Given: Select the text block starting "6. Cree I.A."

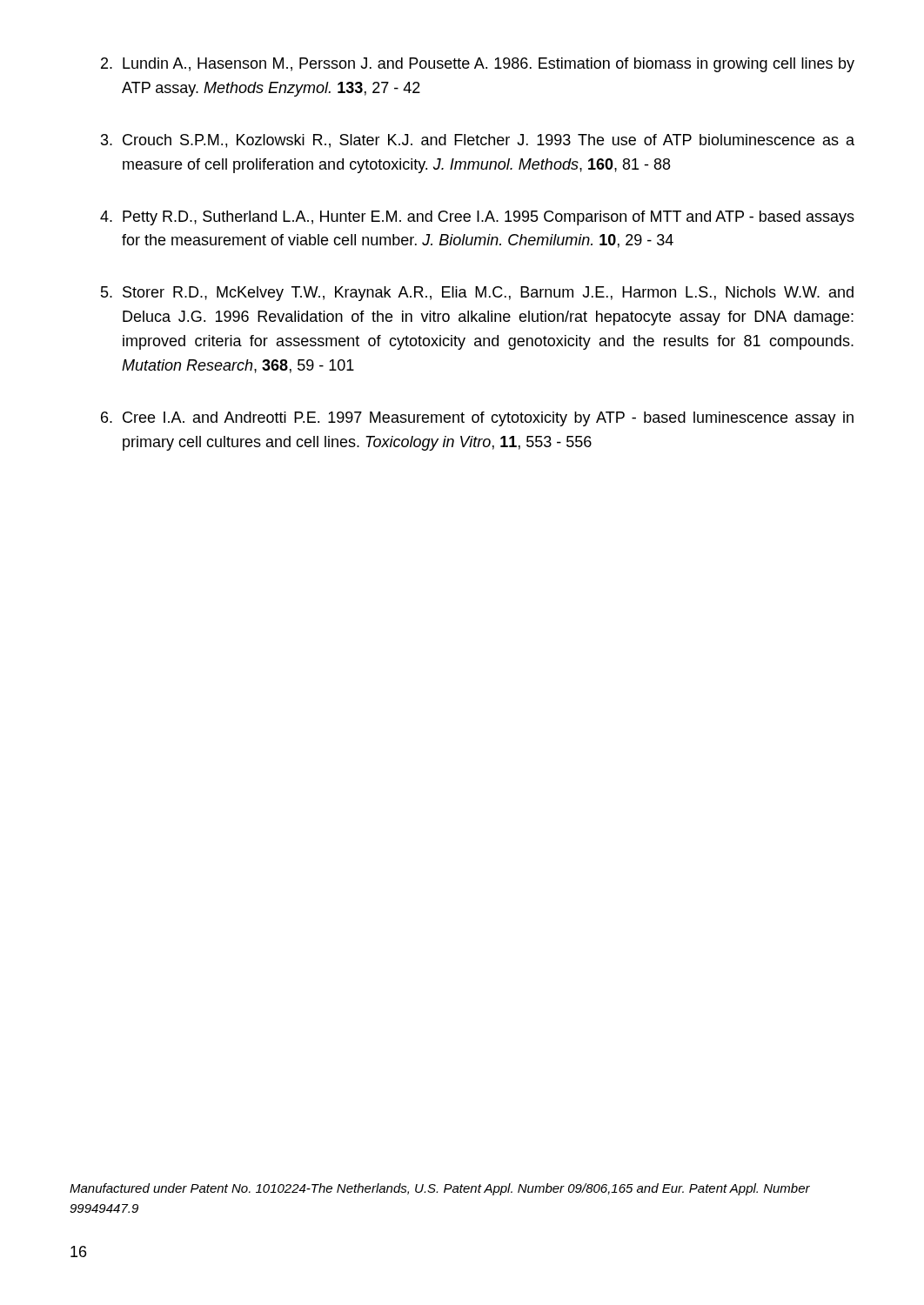Looking at the screenshot, I should (462, 431).
